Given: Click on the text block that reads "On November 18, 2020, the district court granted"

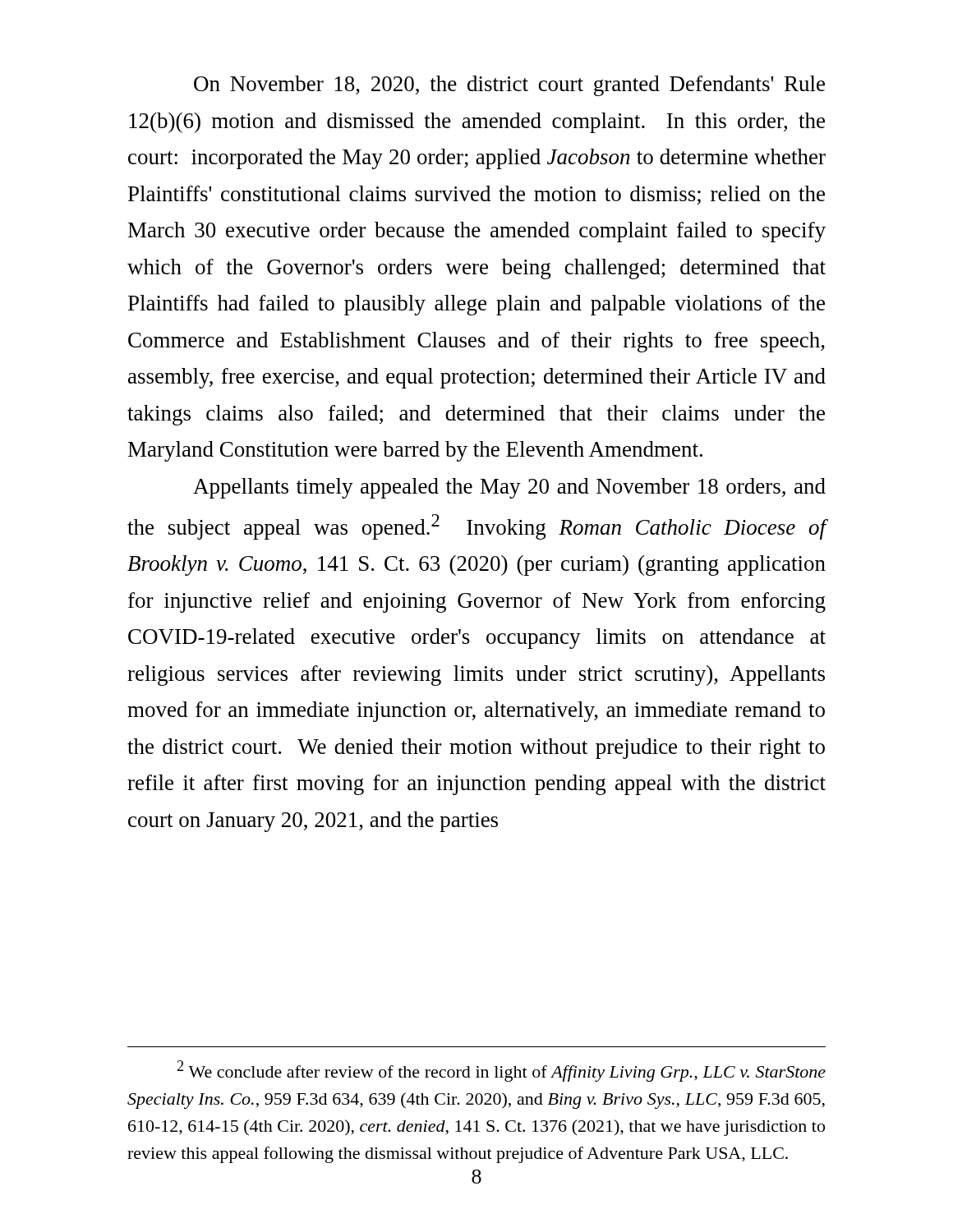Looking at the screenshot, I should pos(476,452).
